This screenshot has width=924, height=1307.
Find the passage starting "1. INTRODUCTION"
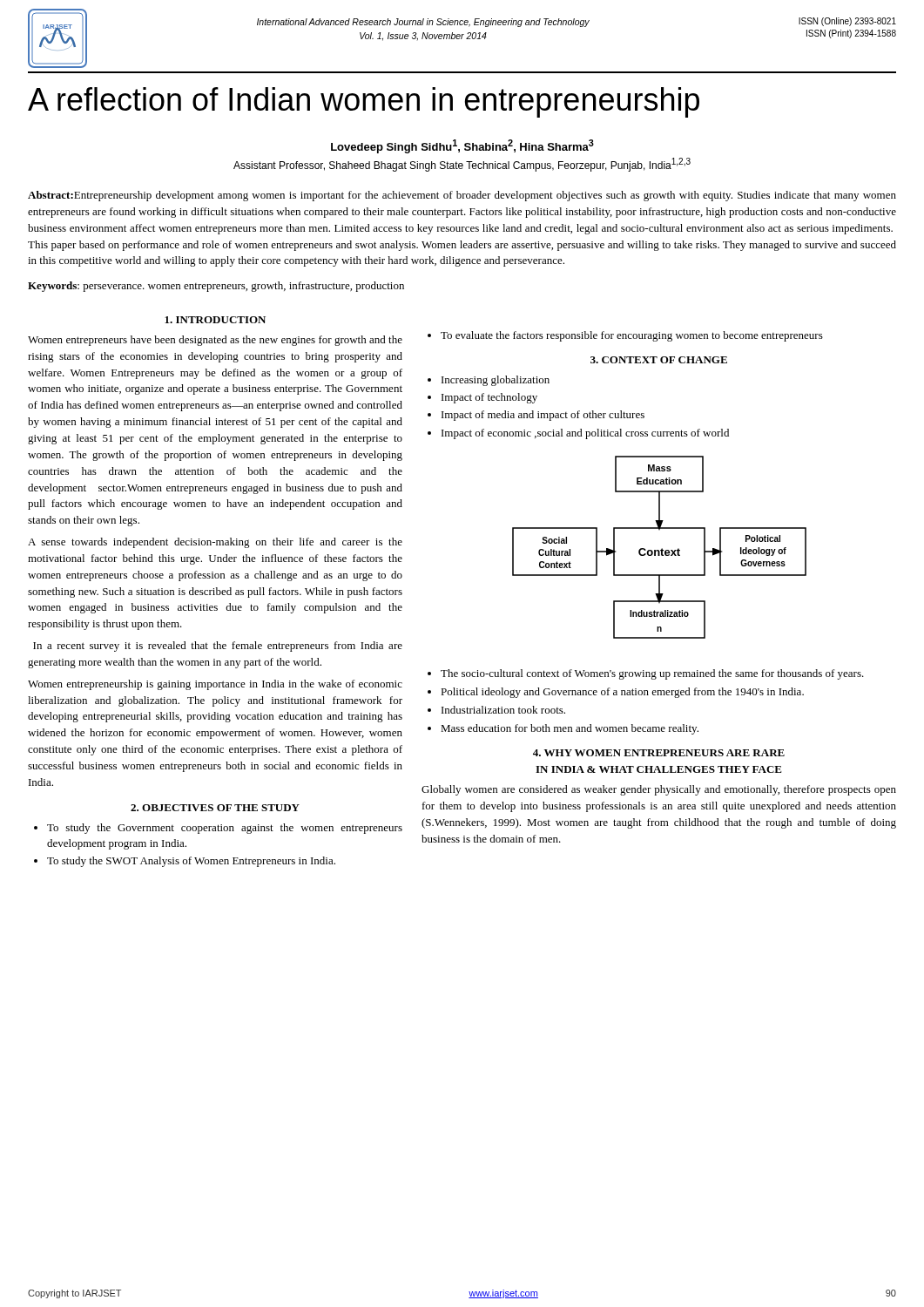pyautogui.click(x=215, y=319)
